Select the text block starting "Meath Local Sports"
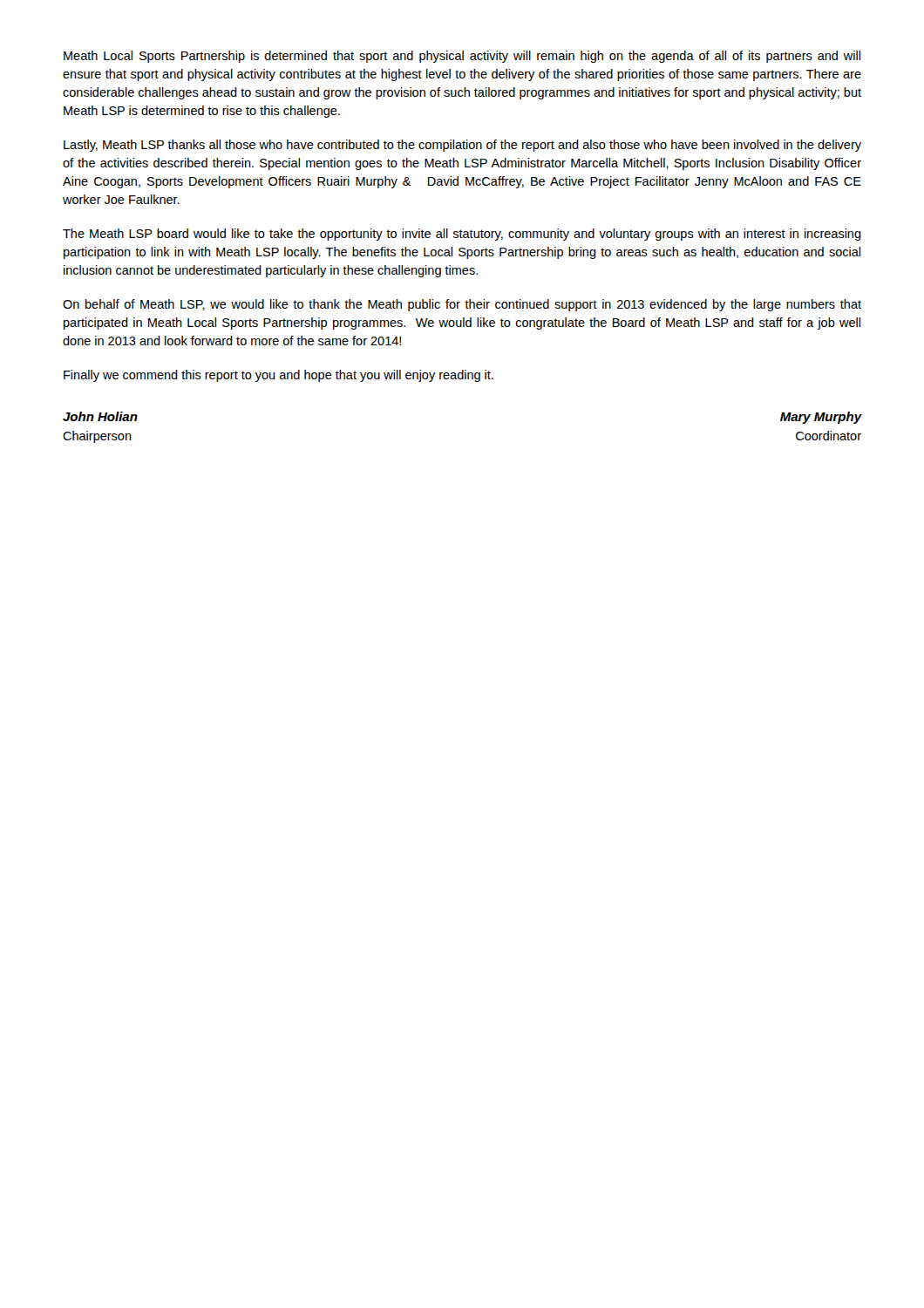 pos(462,83)
